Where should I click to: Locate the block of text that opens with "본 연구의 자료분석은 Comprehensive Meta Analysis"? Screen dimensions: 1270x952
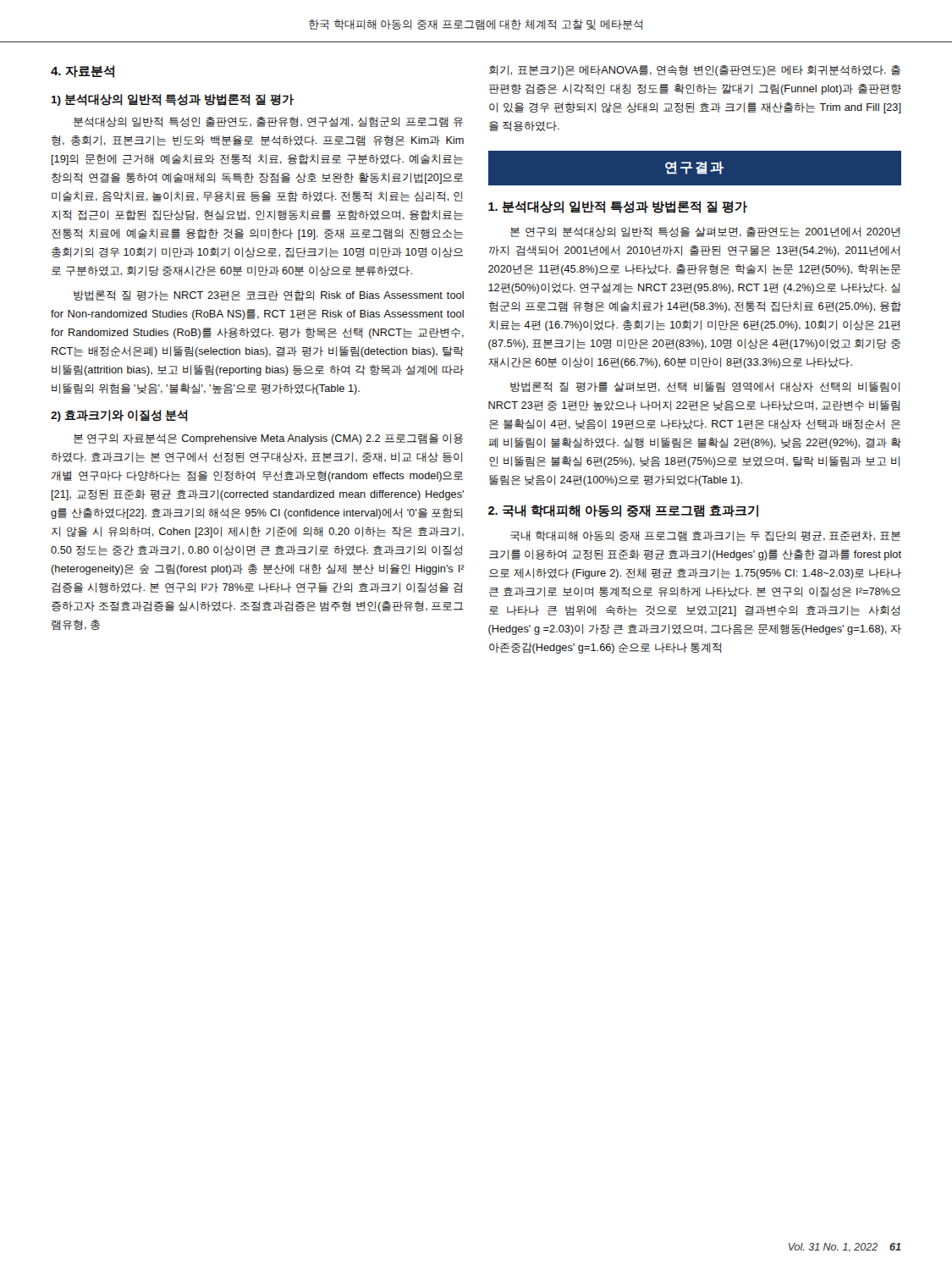[257, 531]
